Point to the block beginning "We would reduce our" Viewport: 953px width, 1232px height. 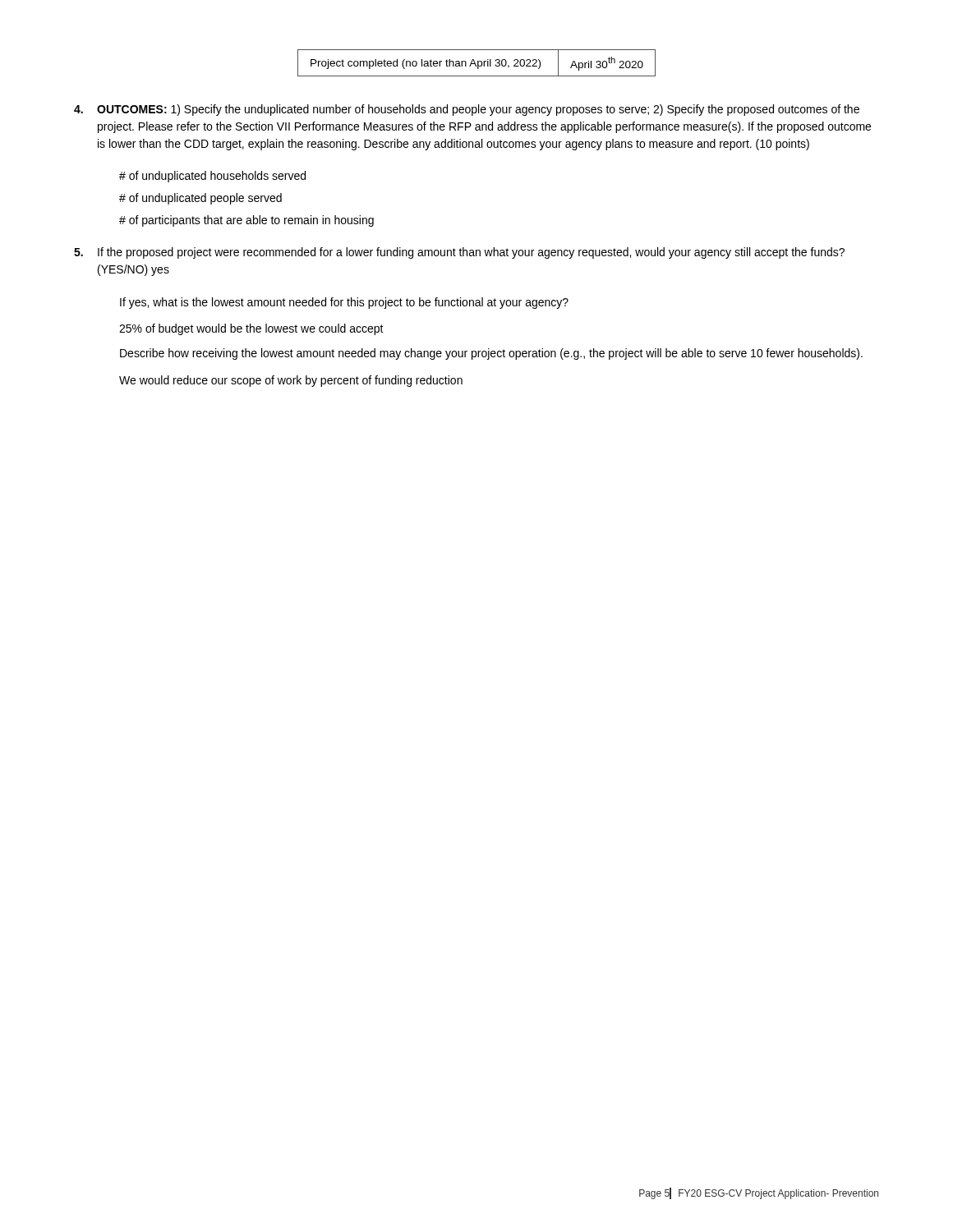point(291,381)
